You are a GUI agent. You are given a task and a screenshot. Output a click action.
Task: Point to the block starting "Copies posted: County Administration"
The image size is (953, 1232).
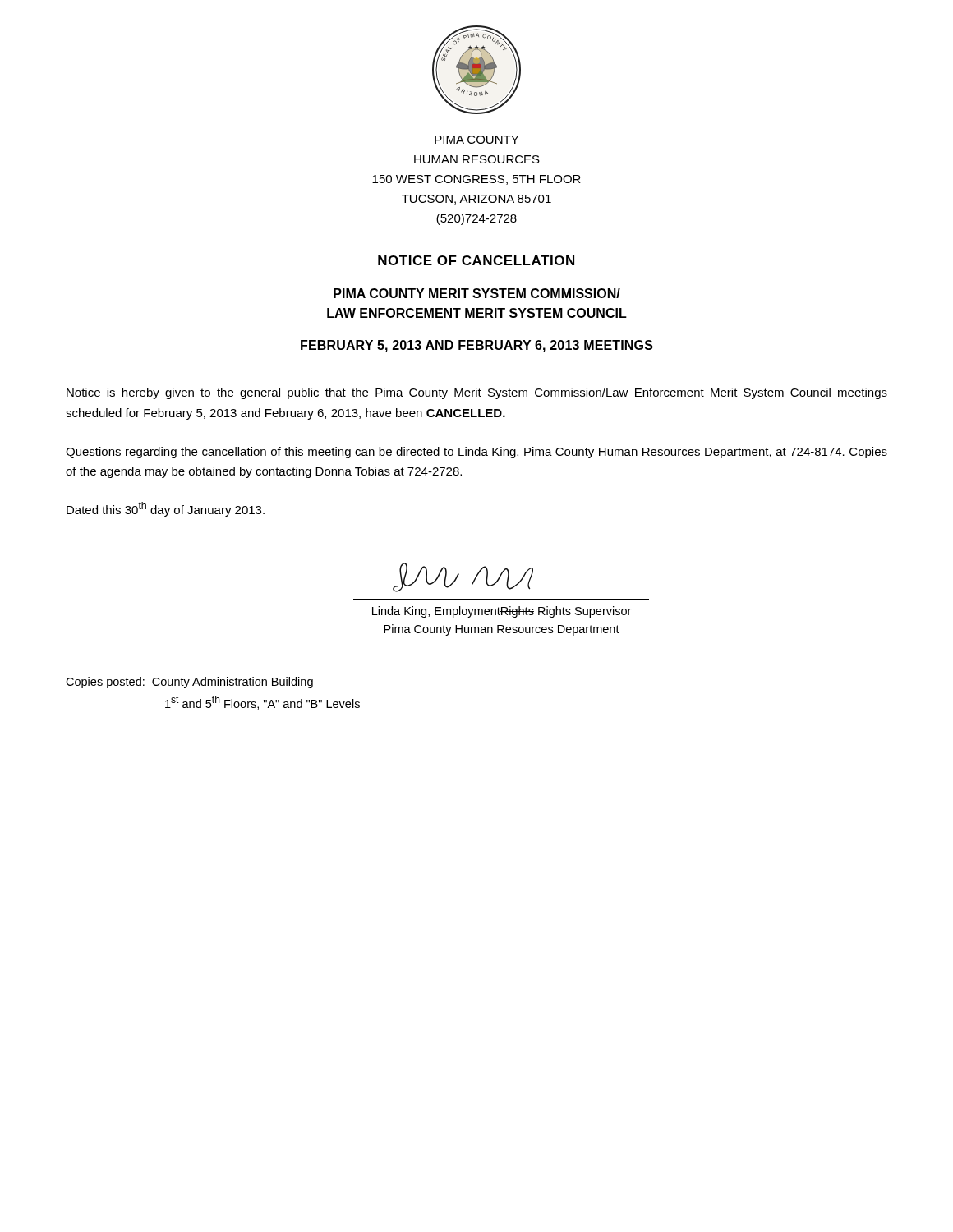coord(213,693)
